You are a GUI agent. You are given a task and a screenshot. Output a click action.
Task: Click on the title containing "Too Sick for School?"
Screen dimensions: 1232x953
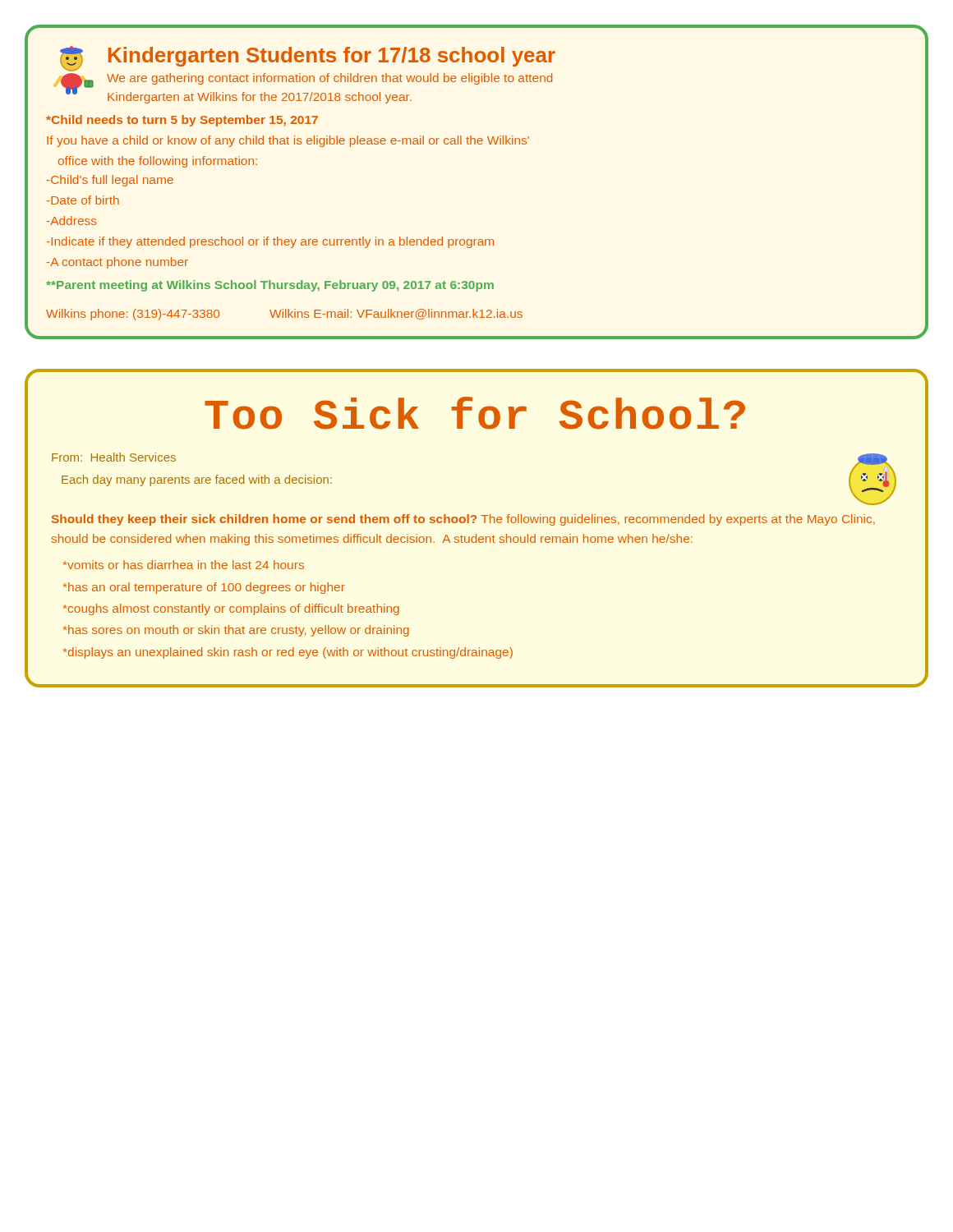[476, 417]
